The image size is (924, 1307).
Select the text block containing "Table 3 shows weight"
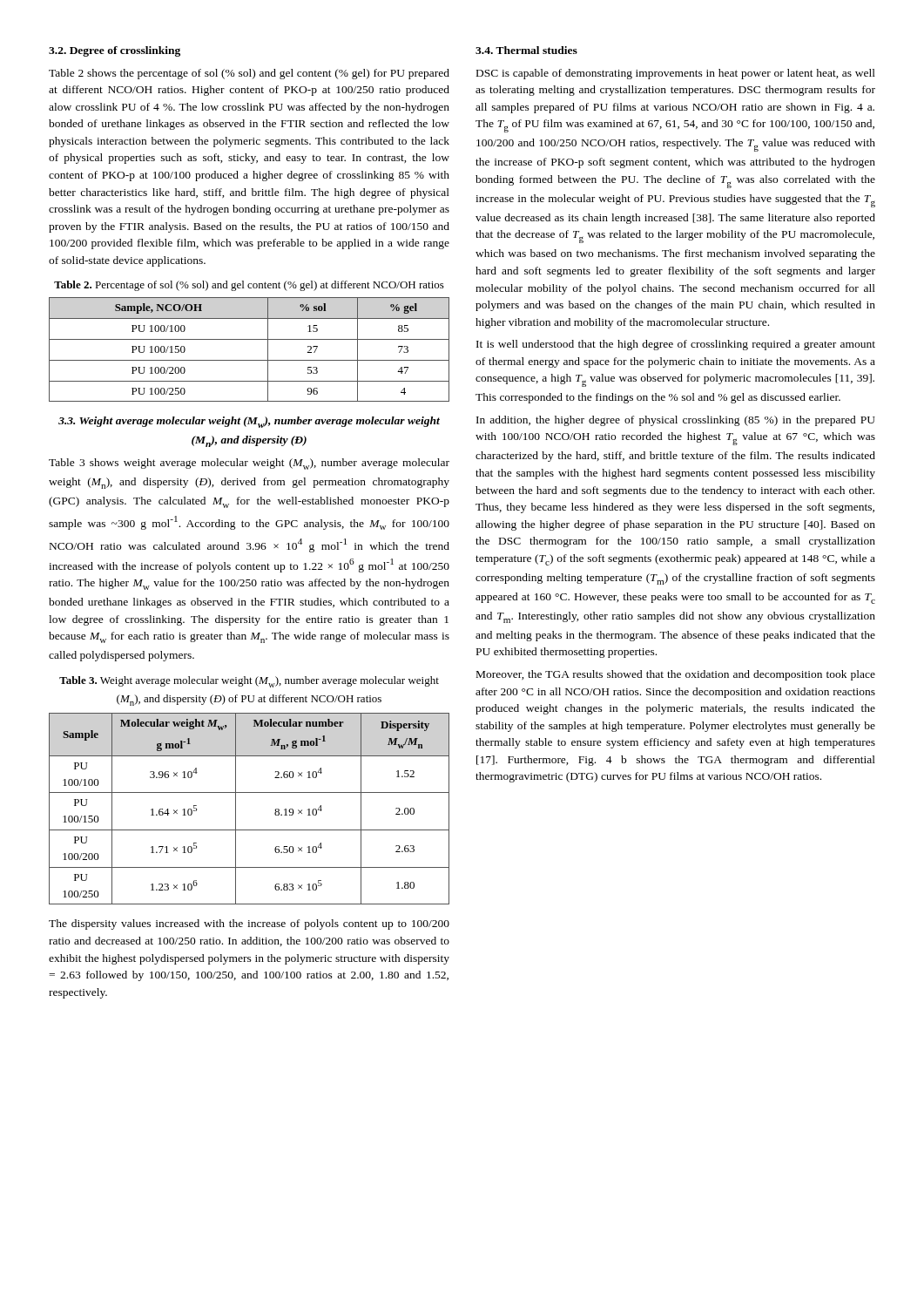249,559
